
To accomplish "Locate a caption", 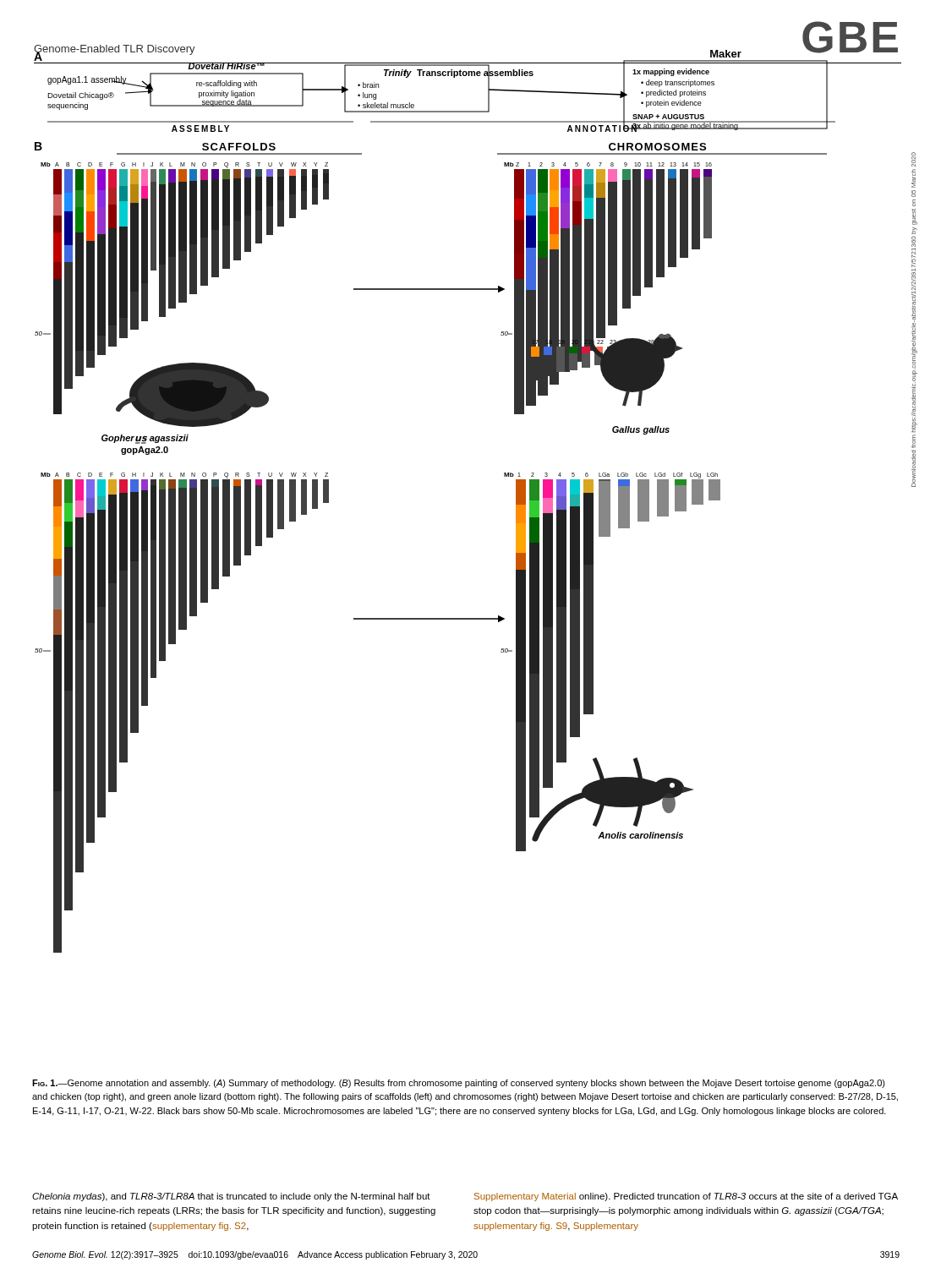I will click(x=465, y=1096).
